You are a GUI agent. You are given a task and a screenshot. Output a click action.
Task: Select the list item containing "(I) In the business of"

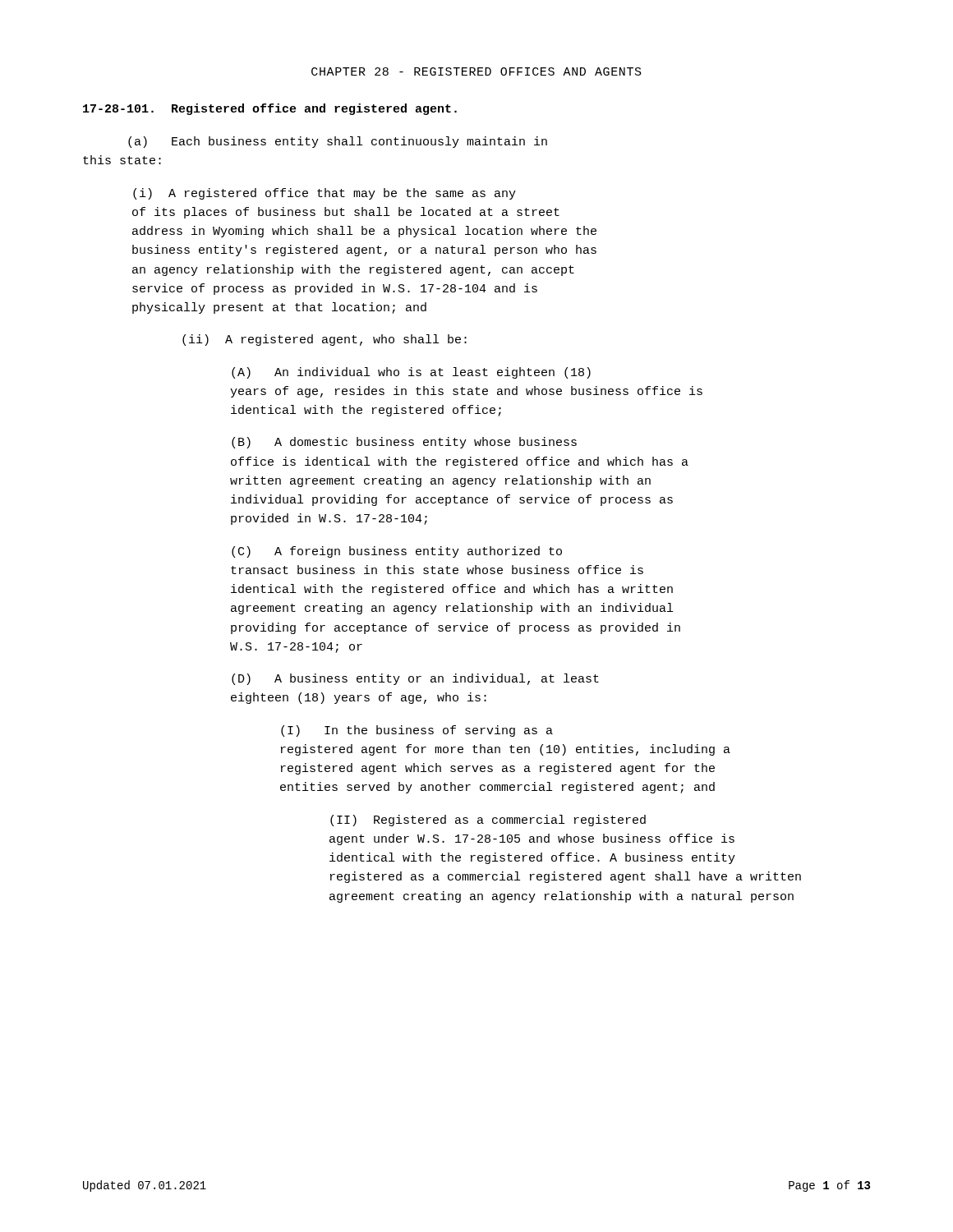(x=505, y=760)
